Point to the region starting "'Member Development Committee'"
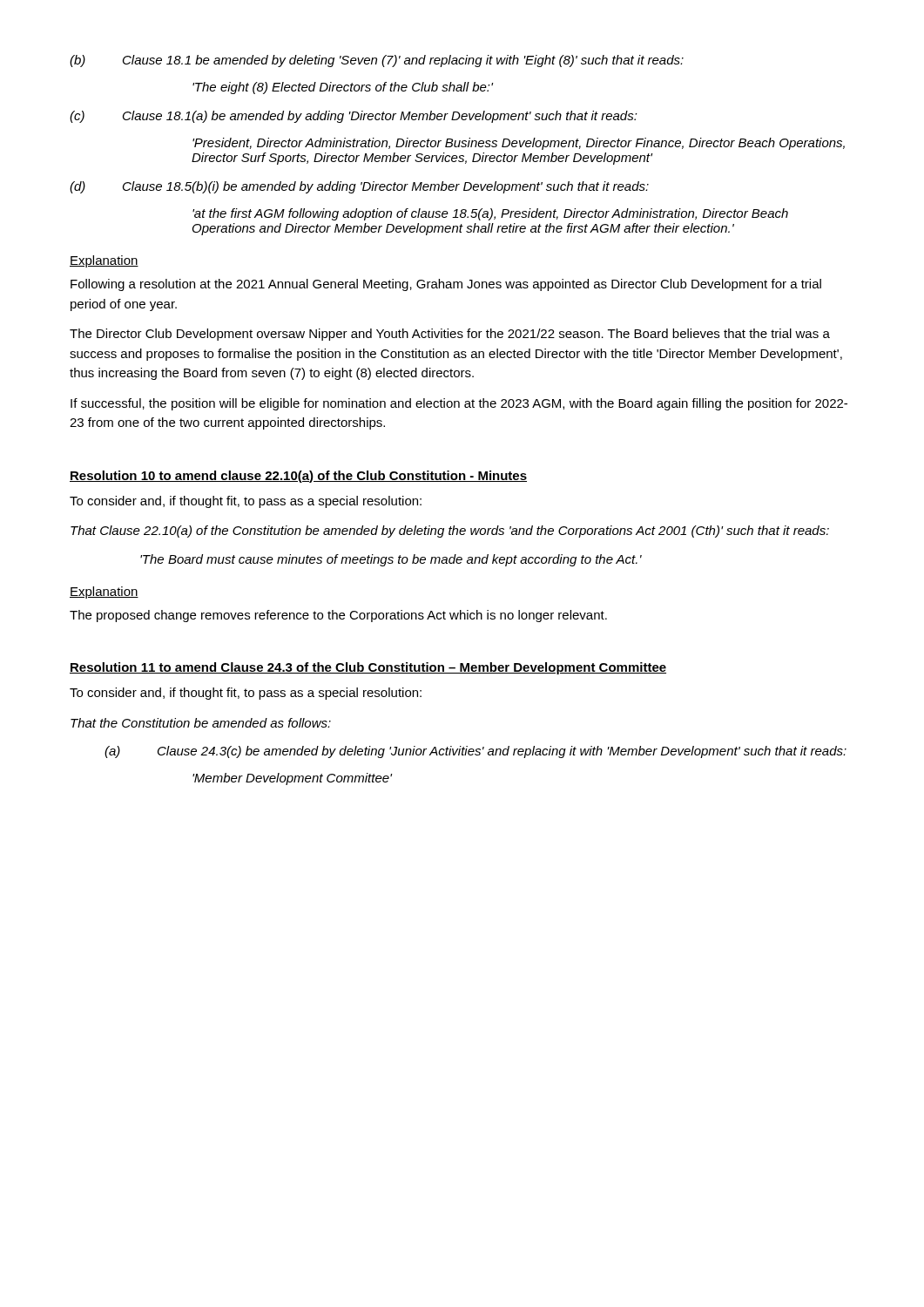 point(292,778)
